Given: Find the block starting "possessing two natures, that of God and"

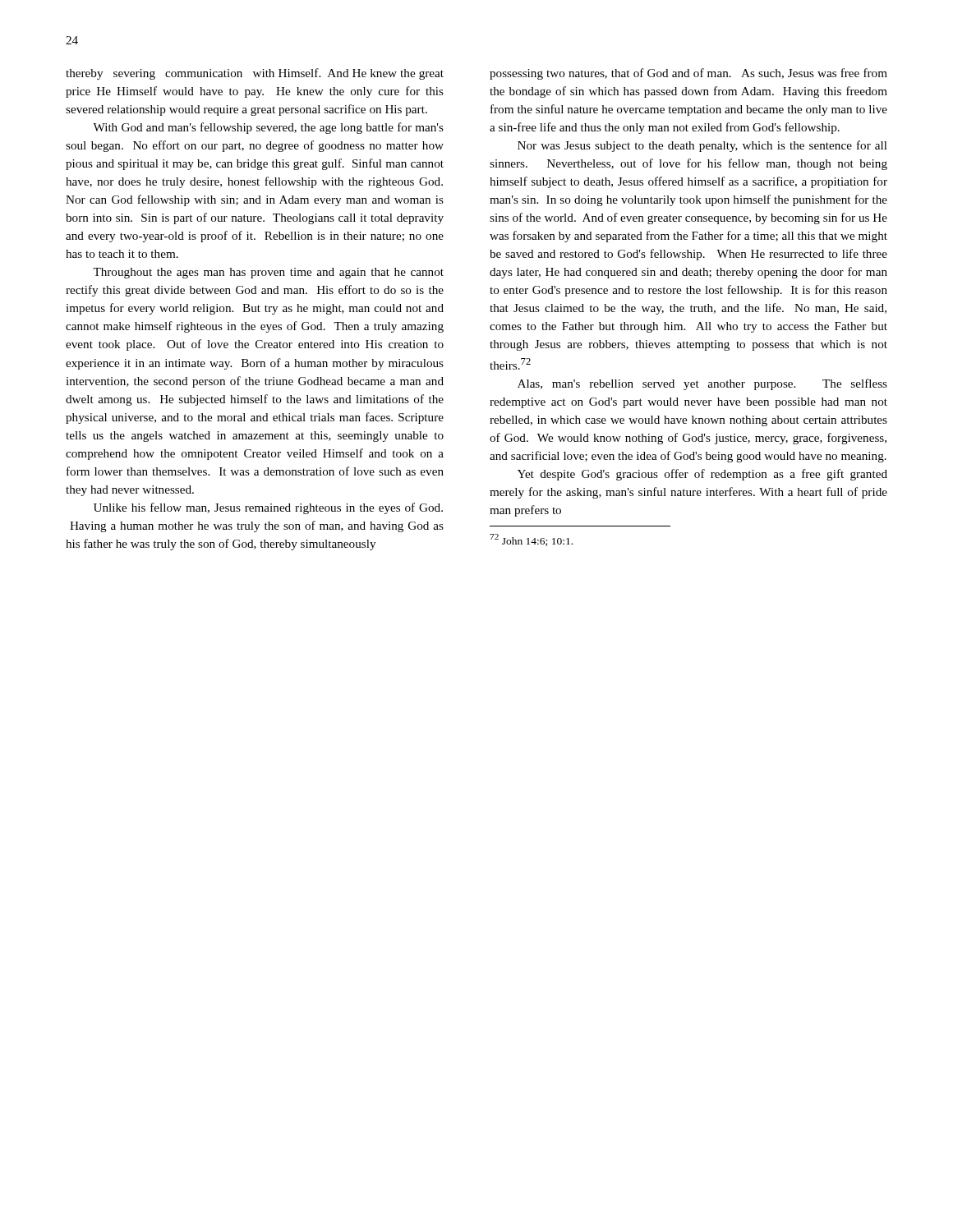Looking at the screenshot, I should 688,306.
